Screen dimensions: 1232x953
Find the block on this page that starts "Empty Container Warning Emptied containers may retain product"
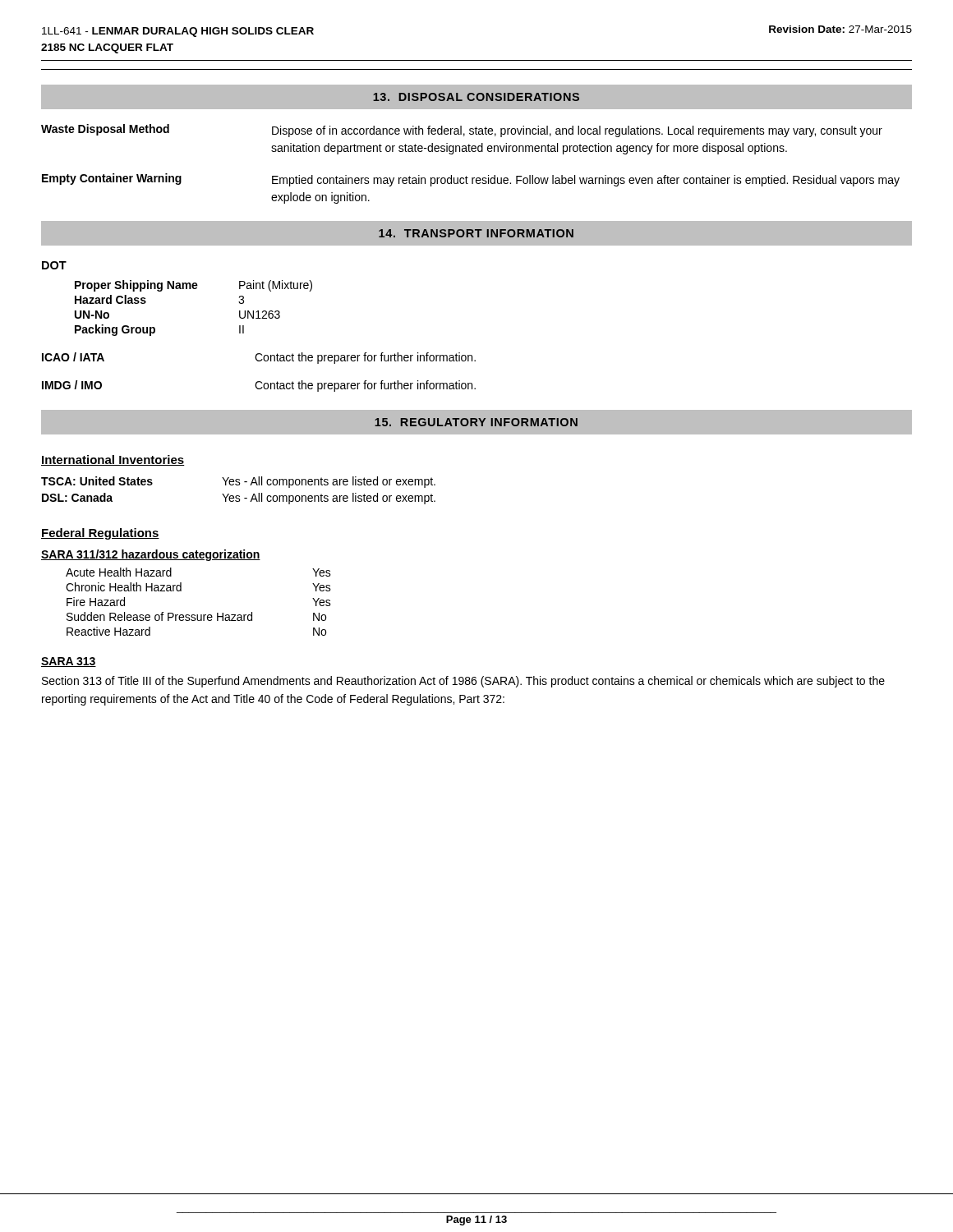click(x=476, y=189)
